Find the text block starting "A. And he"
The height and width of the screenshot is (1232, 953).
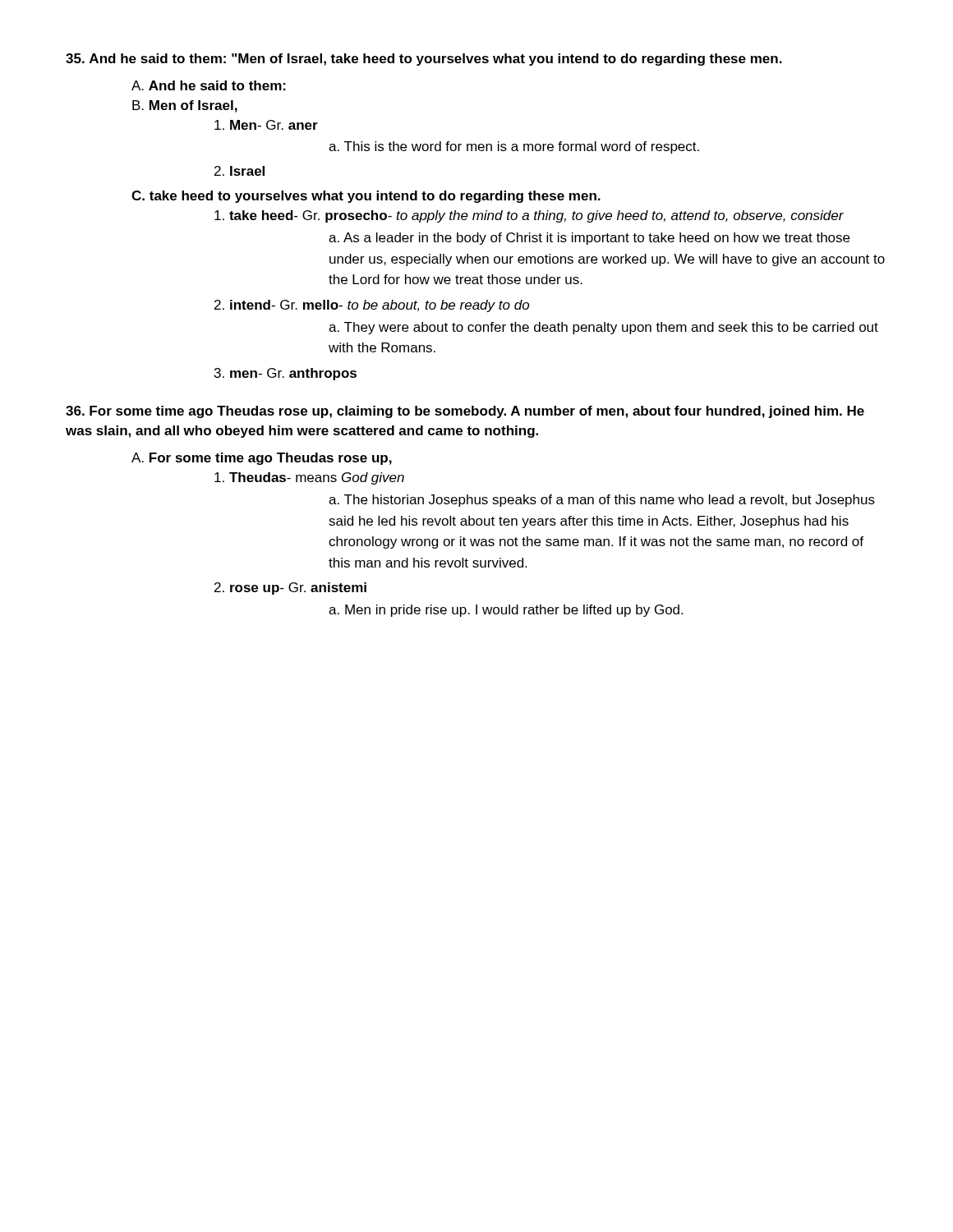209,86
